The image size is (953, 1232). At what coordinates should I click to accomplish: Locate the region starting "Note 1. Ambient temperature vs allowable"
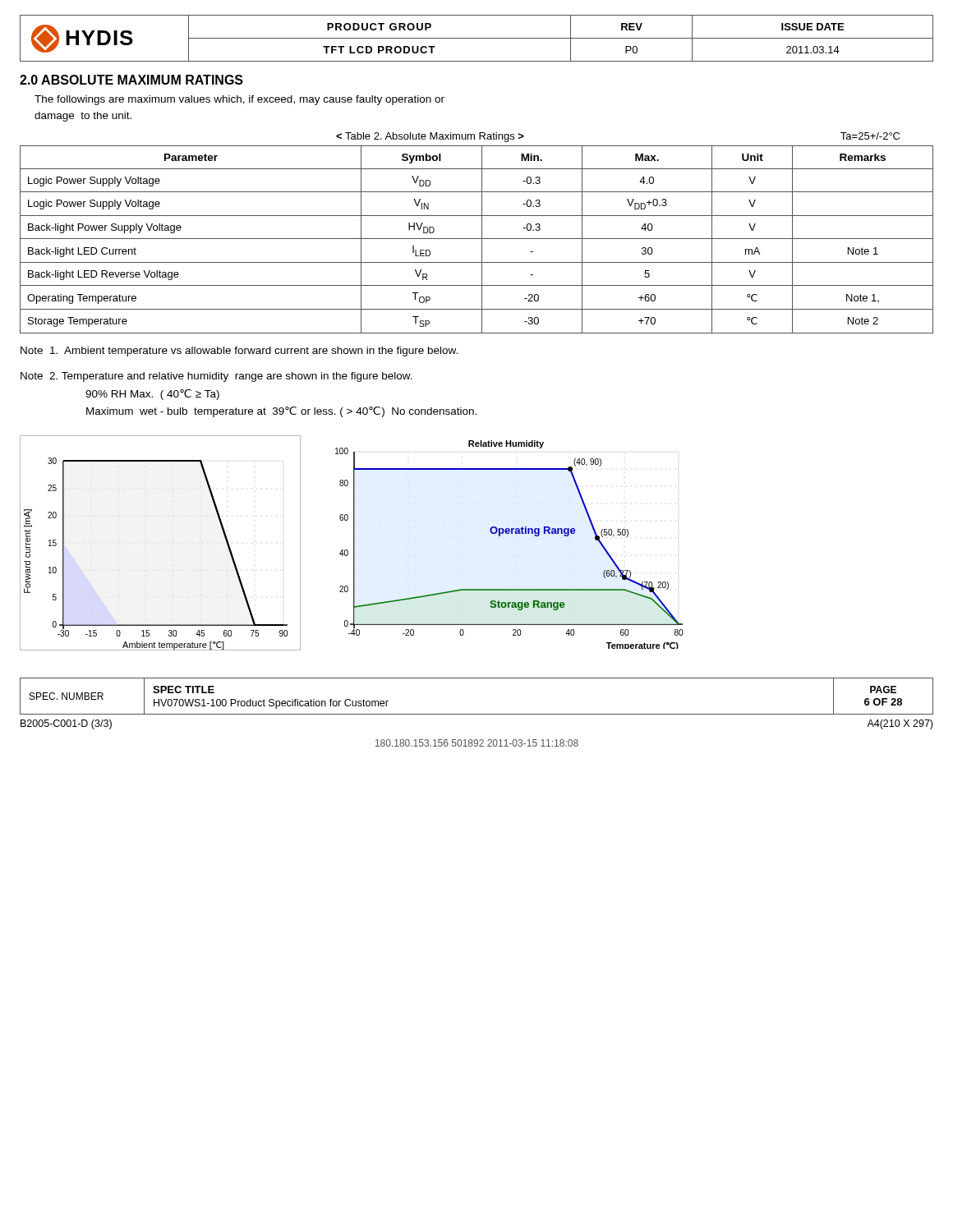[239, 352]
